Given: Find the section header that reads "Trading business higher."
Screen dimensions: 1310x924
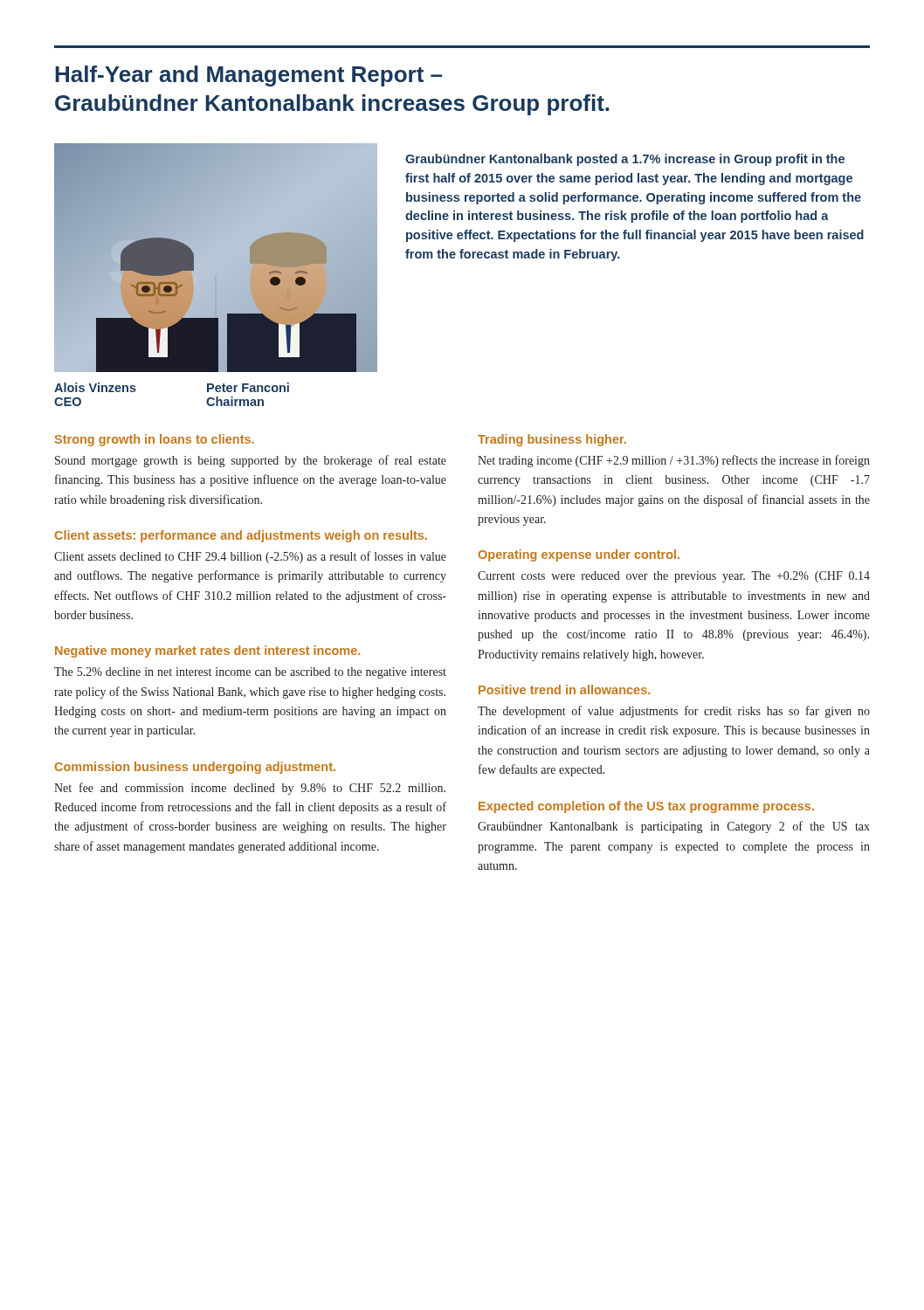Looking at the screenshot, I should coord(552,439).
